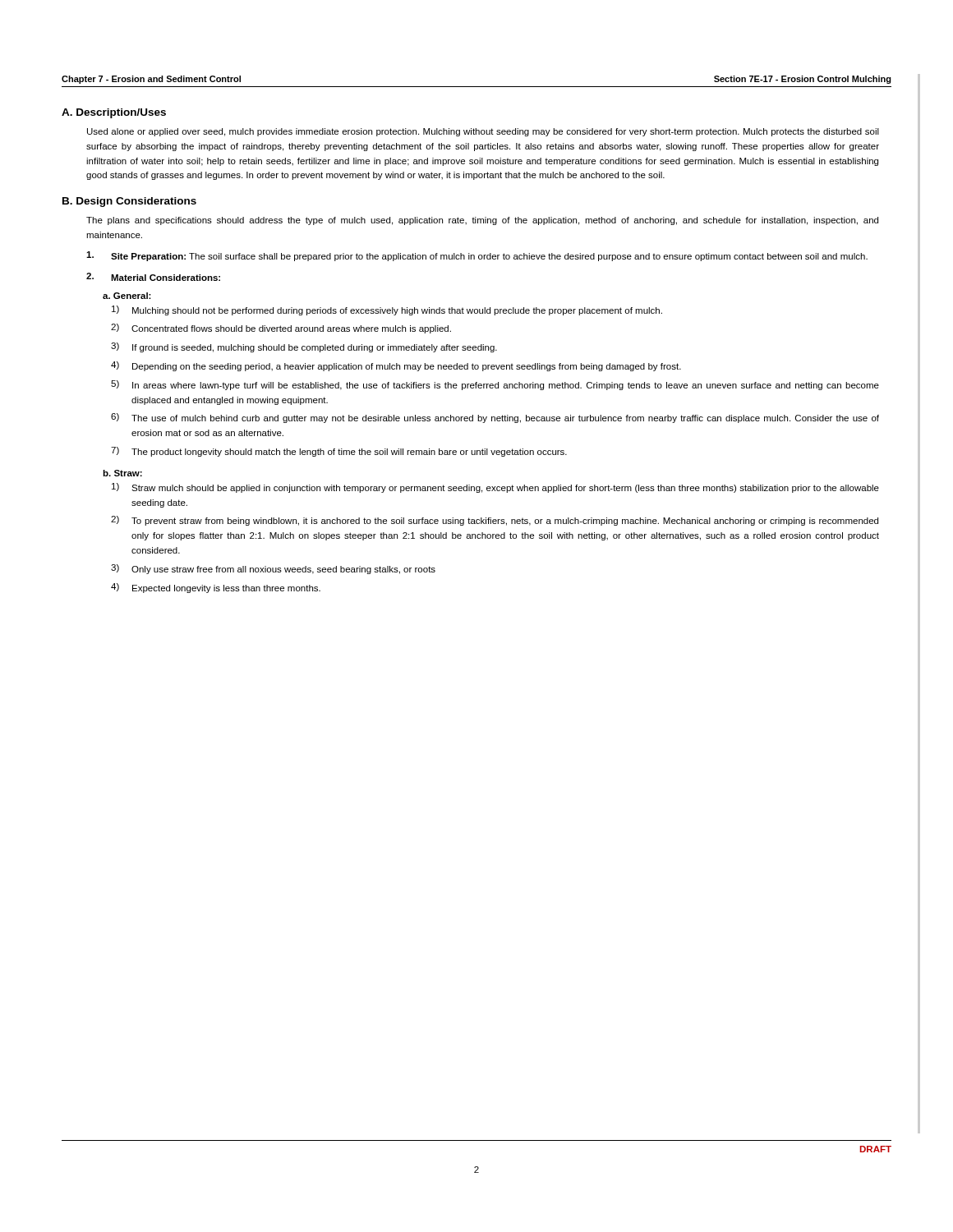The image size is (953, 1232).
Task: Click on the list item containing "b. Straw:"
Action: [123, 473]
